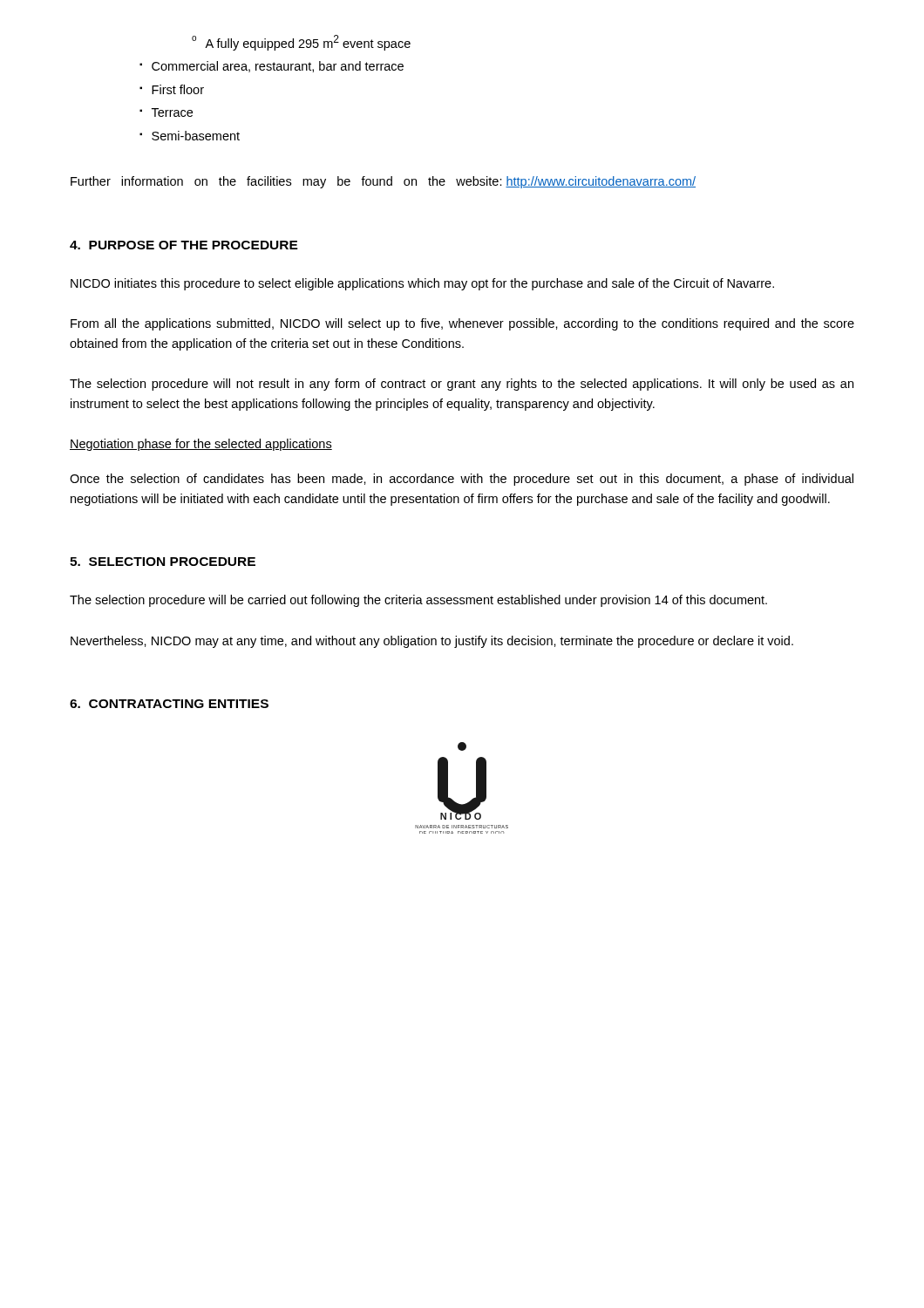
Task: Locate the text block starting "o A fully equipped 295"
Action: (301, 42)
